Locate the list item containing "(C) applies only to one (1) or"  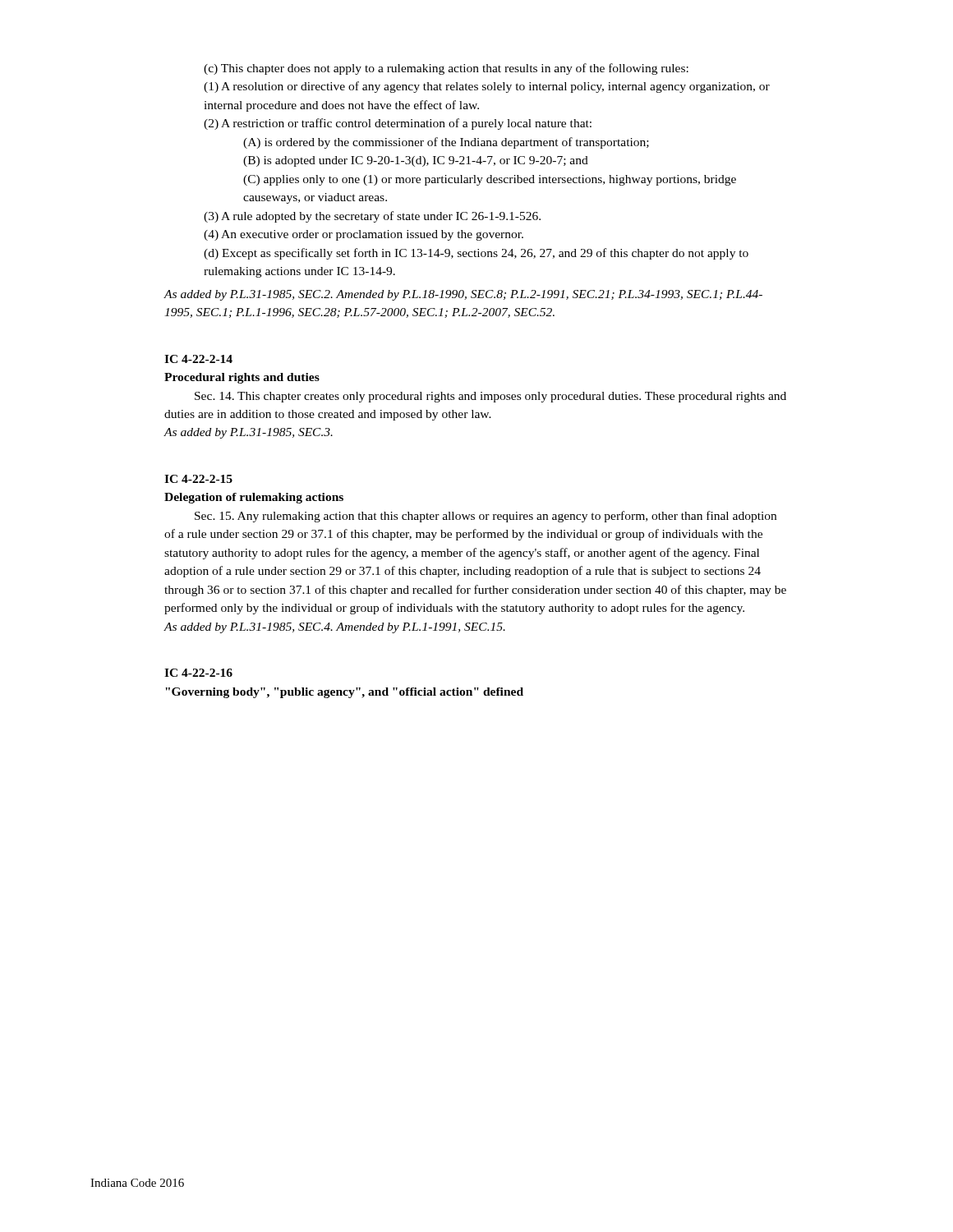(x=516, y=188)
